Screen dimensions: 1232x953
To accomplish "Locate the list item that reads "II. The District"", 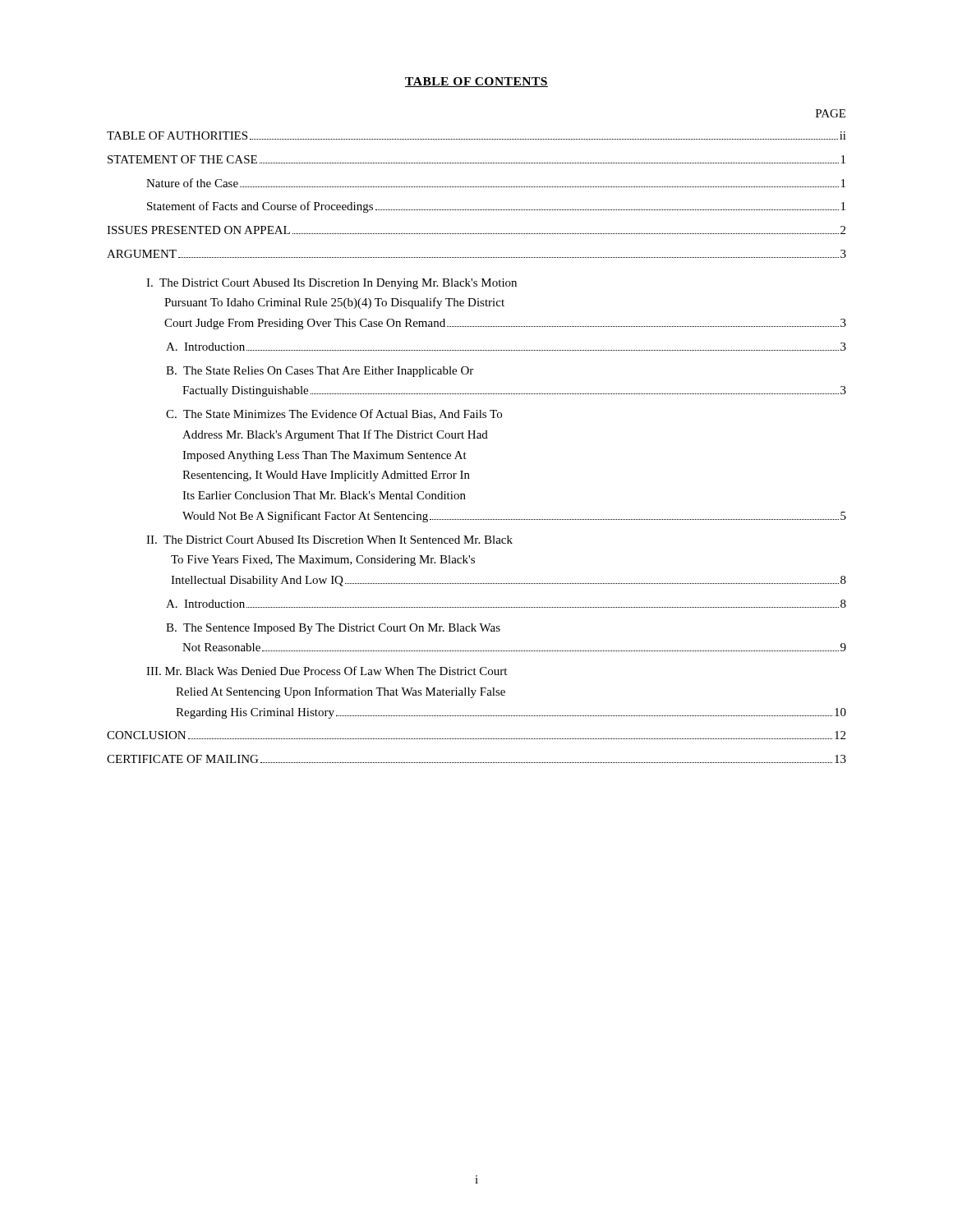I will point(329,540).
